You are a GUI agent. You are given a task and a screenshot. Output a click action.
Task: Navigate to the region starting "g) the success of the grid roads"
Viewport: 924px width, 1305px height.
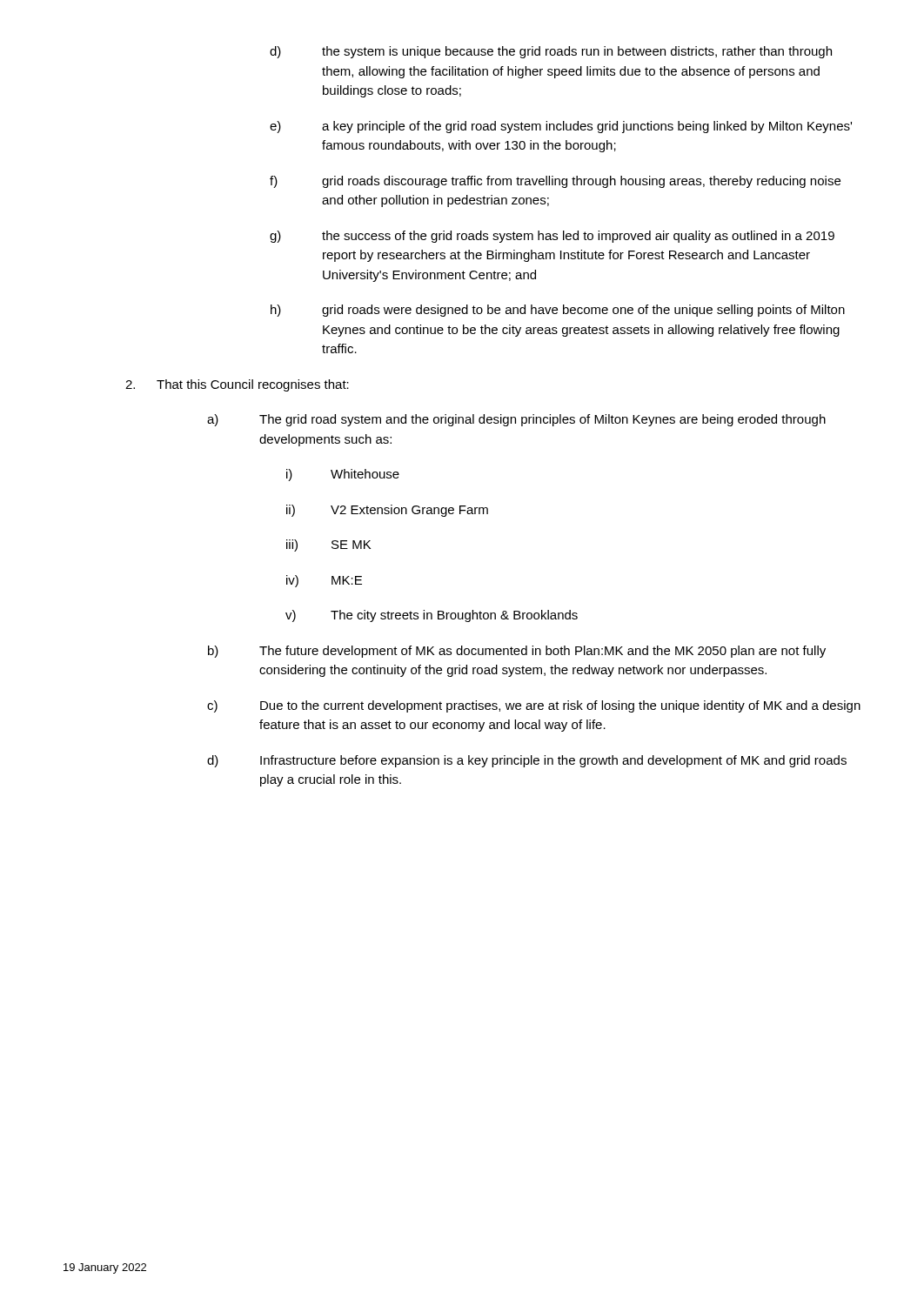pos(562,255)
